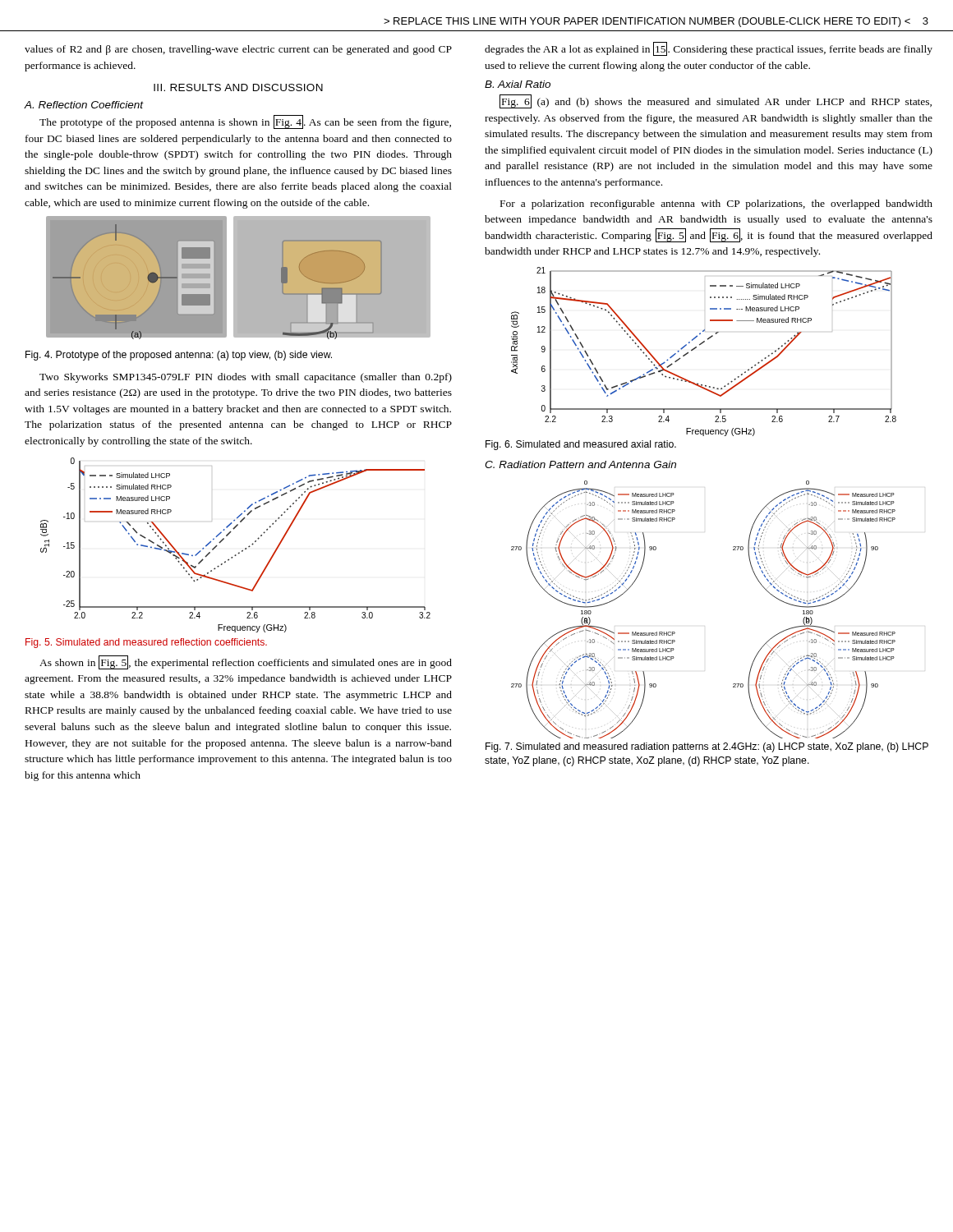Locate the text block containing "As shown in Fig. 5, the experimental"
This screenshot has width=953, height=1232.
(238, 719)
